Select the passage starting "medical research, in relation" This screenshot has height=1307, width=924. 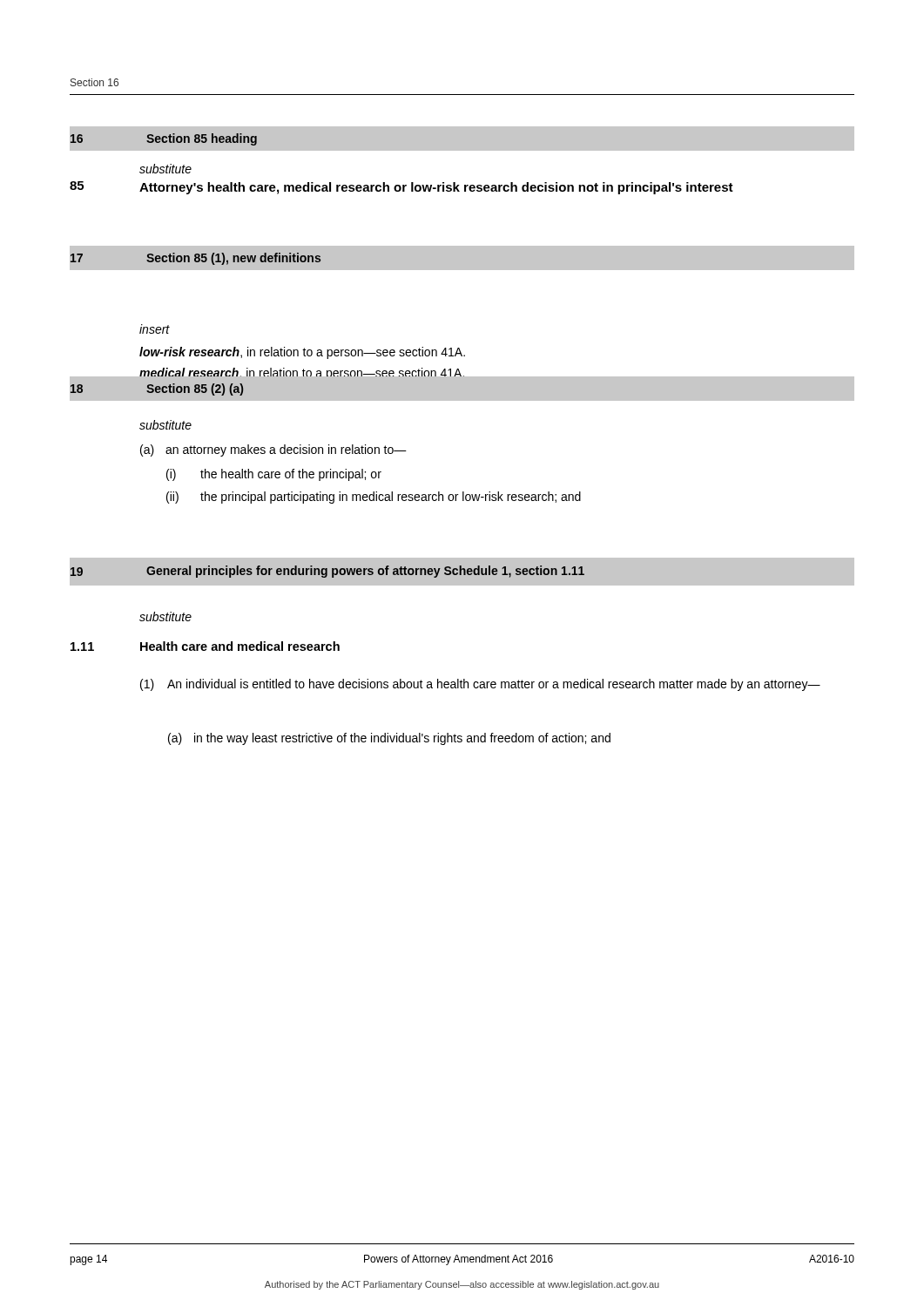302,373
